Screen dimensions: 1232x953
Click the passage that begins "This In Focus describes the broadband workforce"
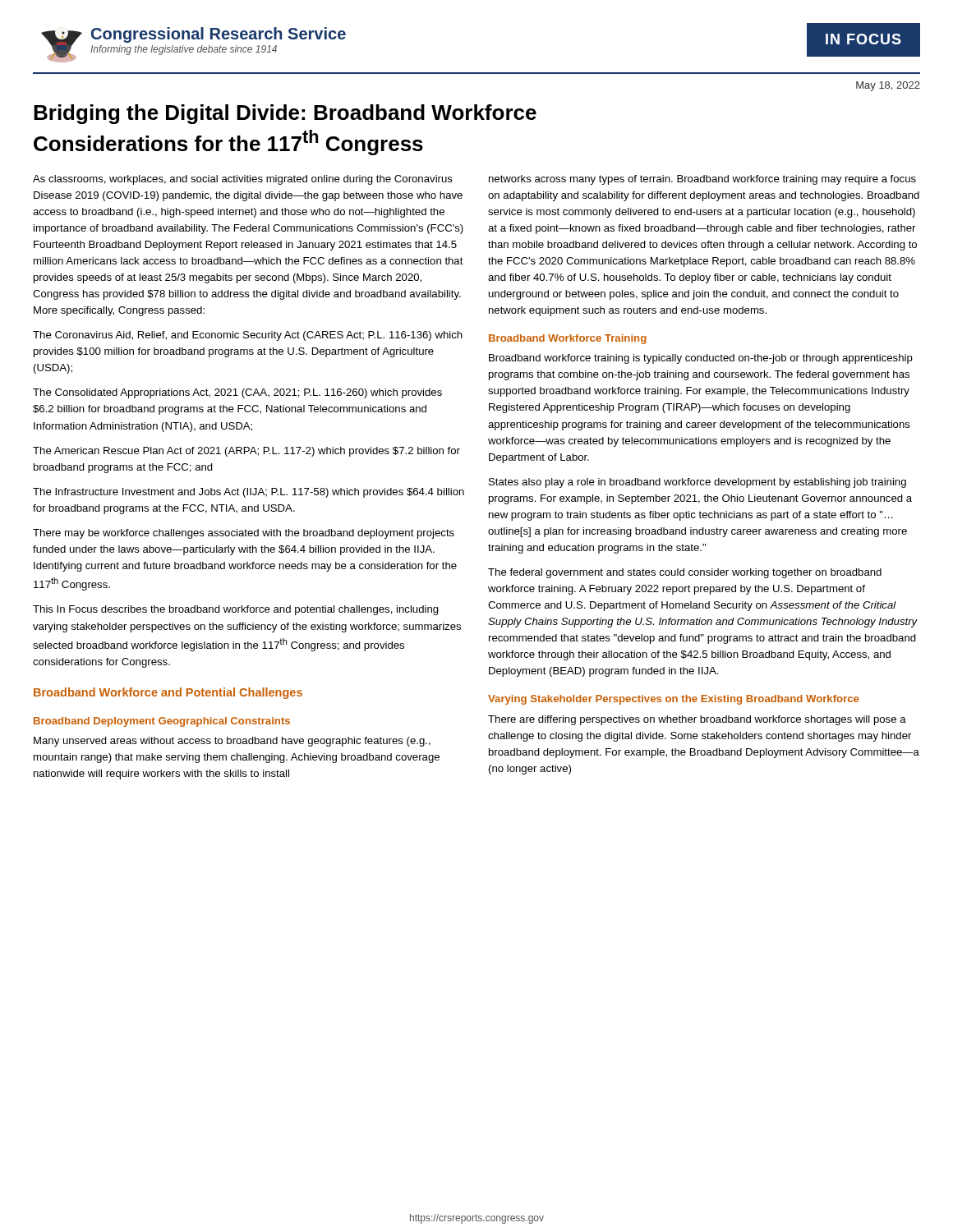(x=247, y=636)
